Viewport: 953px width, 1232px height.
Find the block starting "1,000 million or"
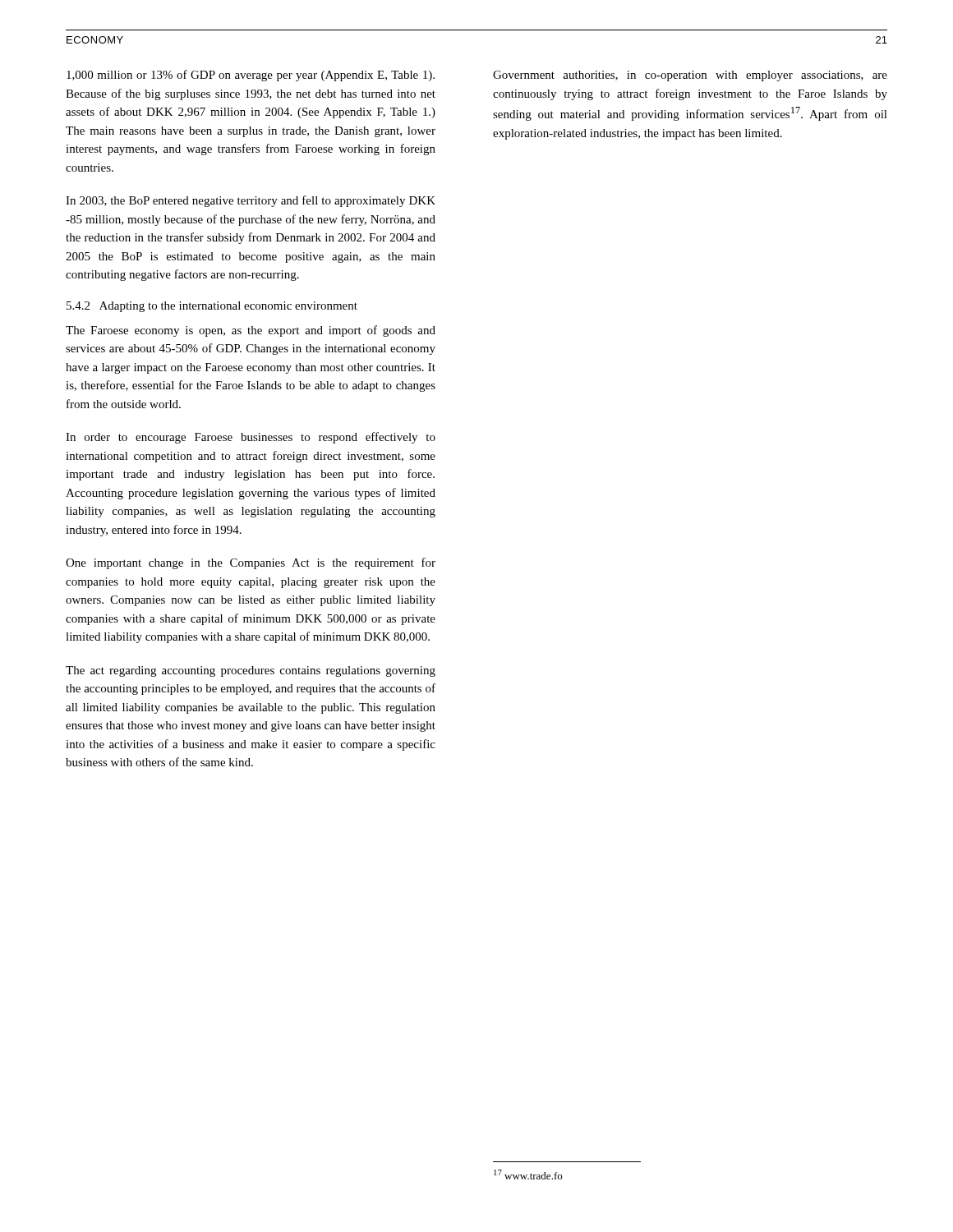tap(251, 121)
